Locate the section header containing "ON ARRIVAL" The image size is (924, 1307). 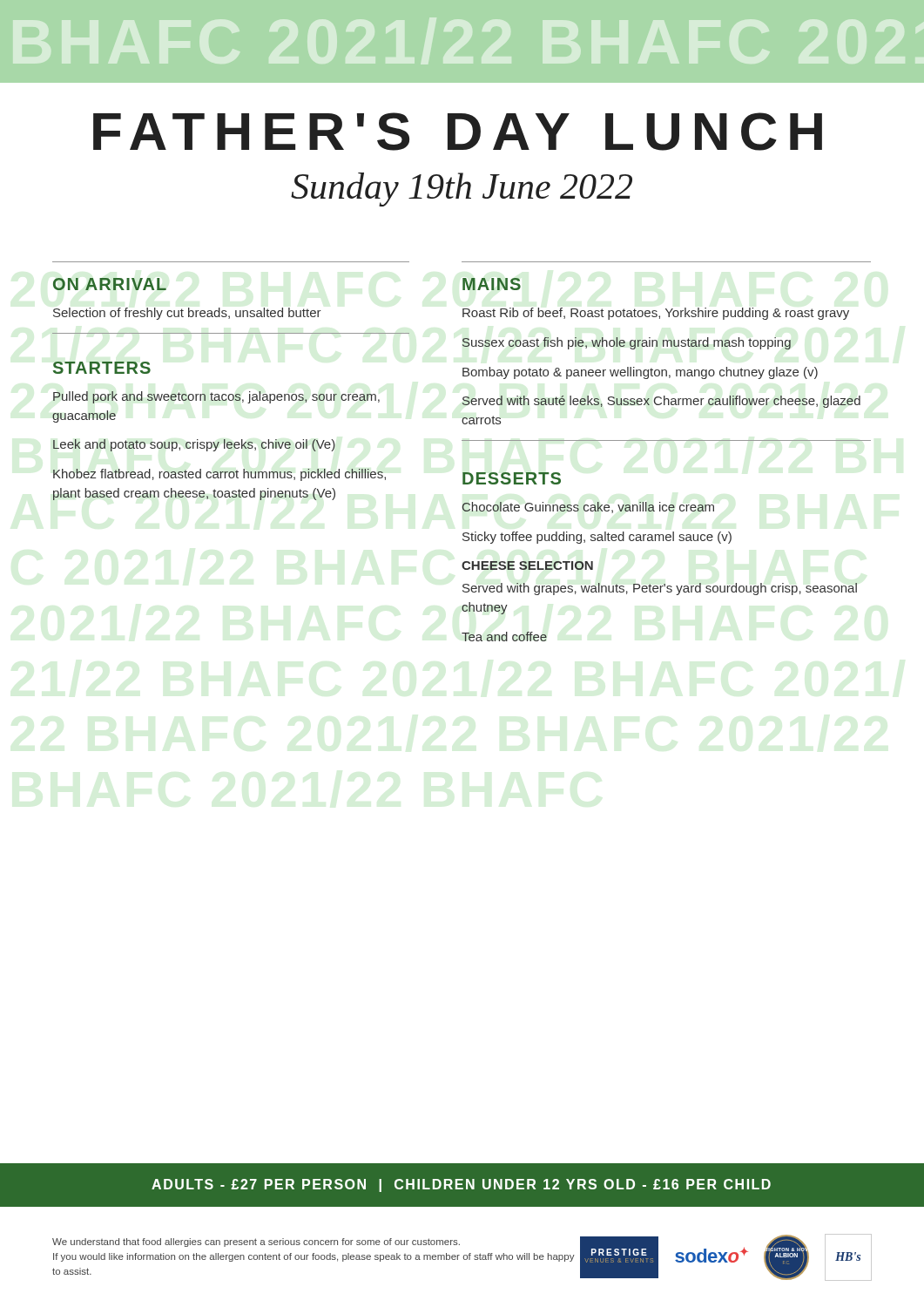tap(110, 284)
